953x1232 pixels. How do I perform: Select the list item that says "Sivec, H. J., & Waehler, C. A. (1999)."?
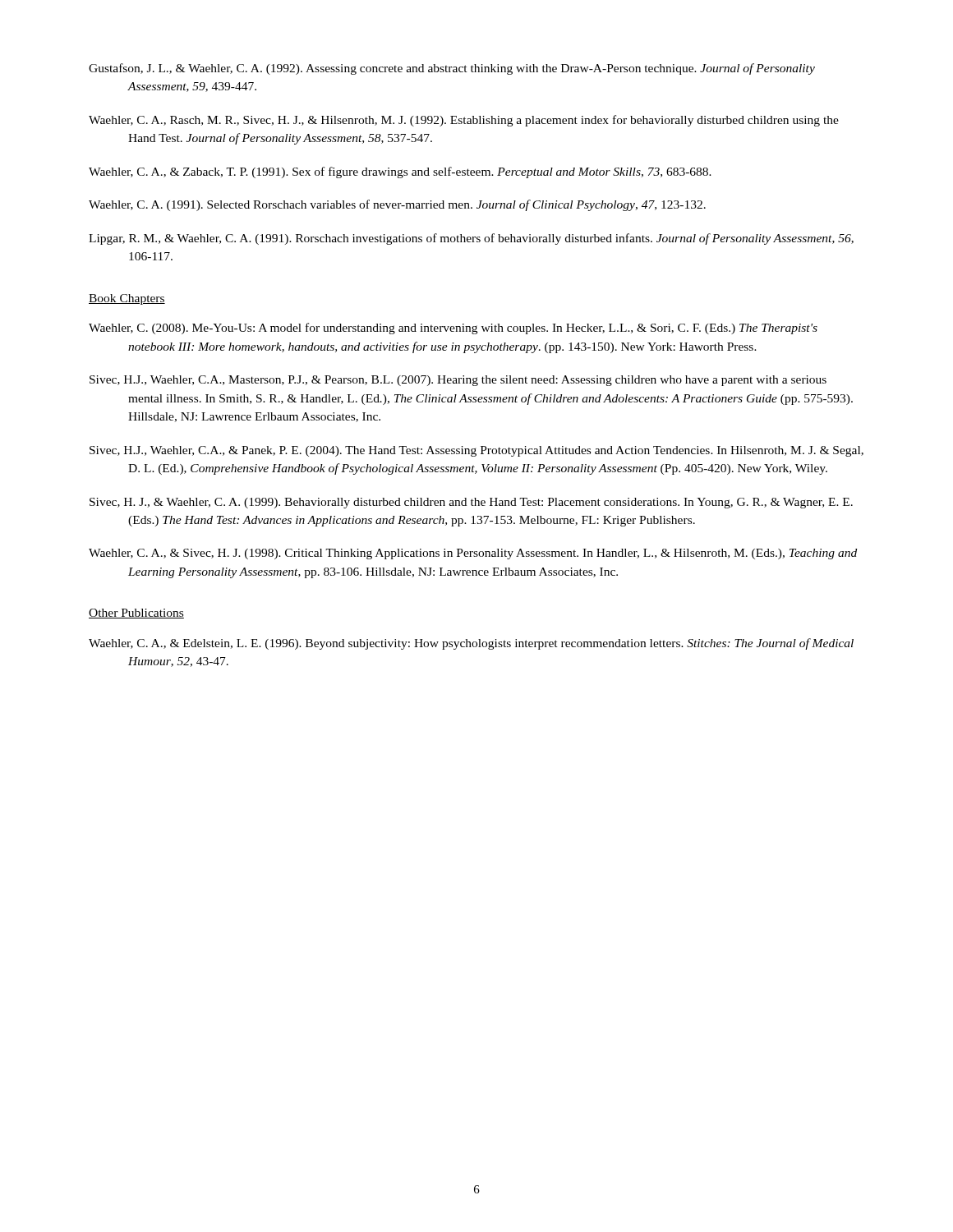[471, 510]
